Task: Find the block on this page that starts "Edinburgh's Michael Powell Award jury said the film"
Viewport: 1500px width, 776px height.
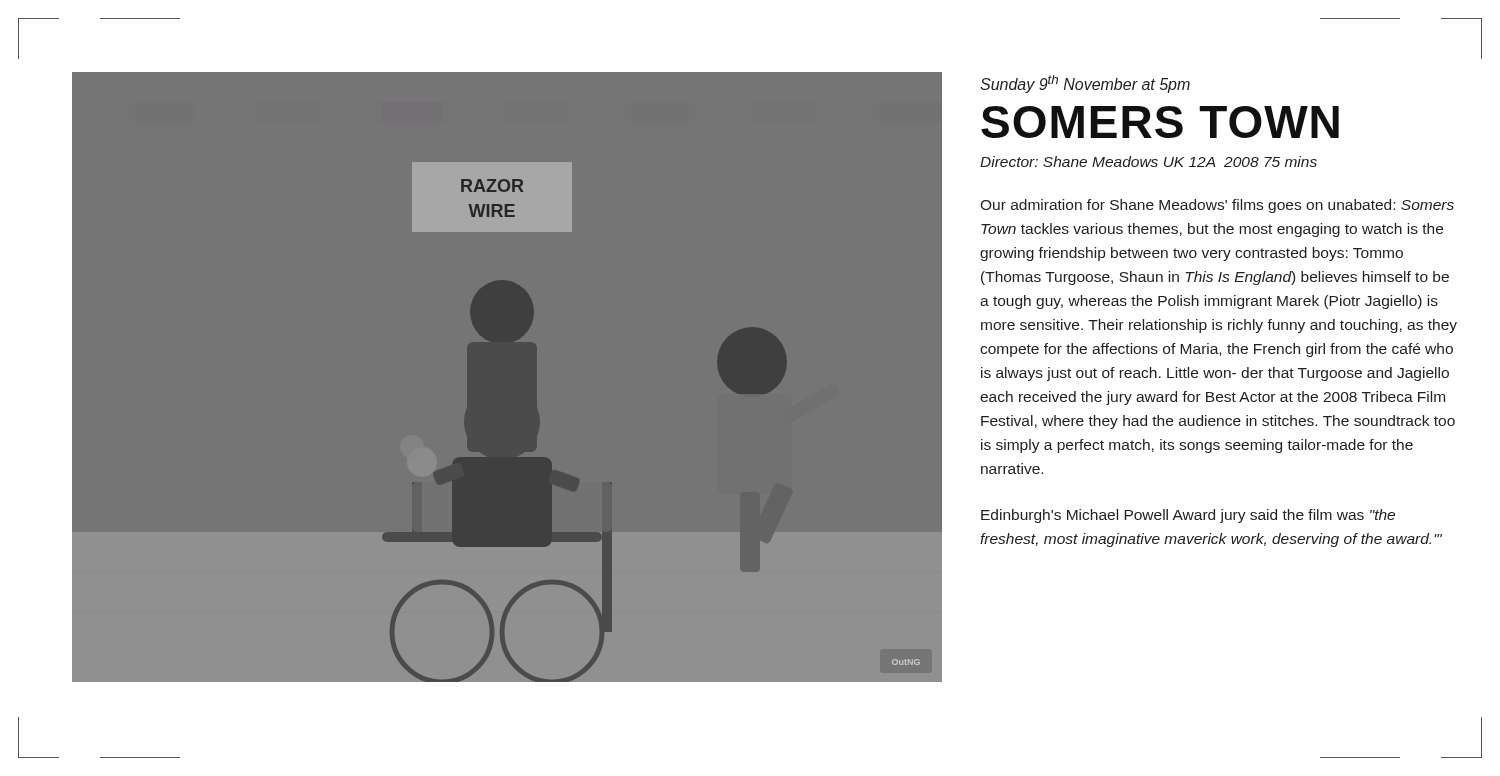Action: (1211, 526)
